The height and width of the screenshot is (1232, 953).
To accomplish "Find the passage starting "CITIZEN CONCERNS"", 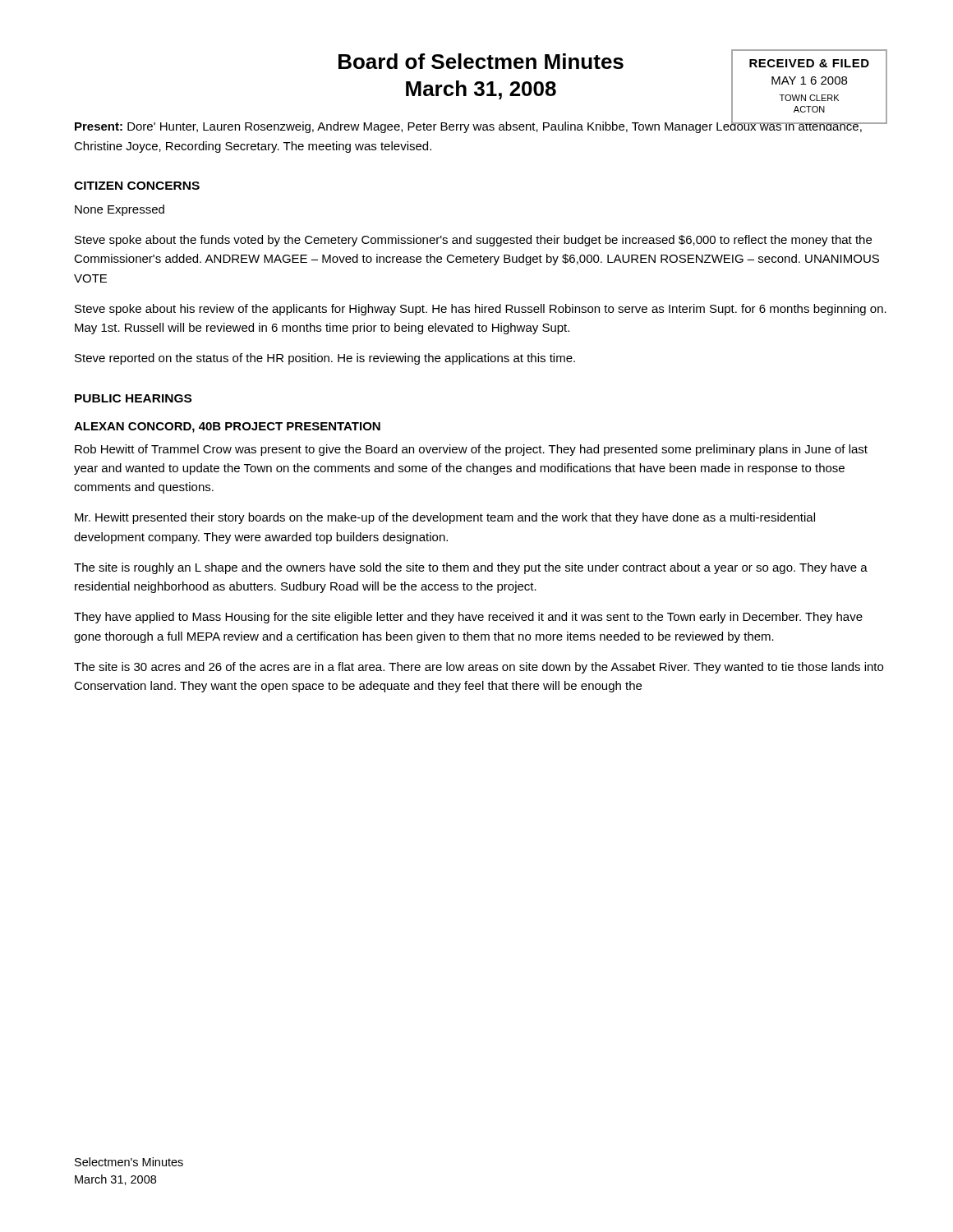I will click(137, 186).
